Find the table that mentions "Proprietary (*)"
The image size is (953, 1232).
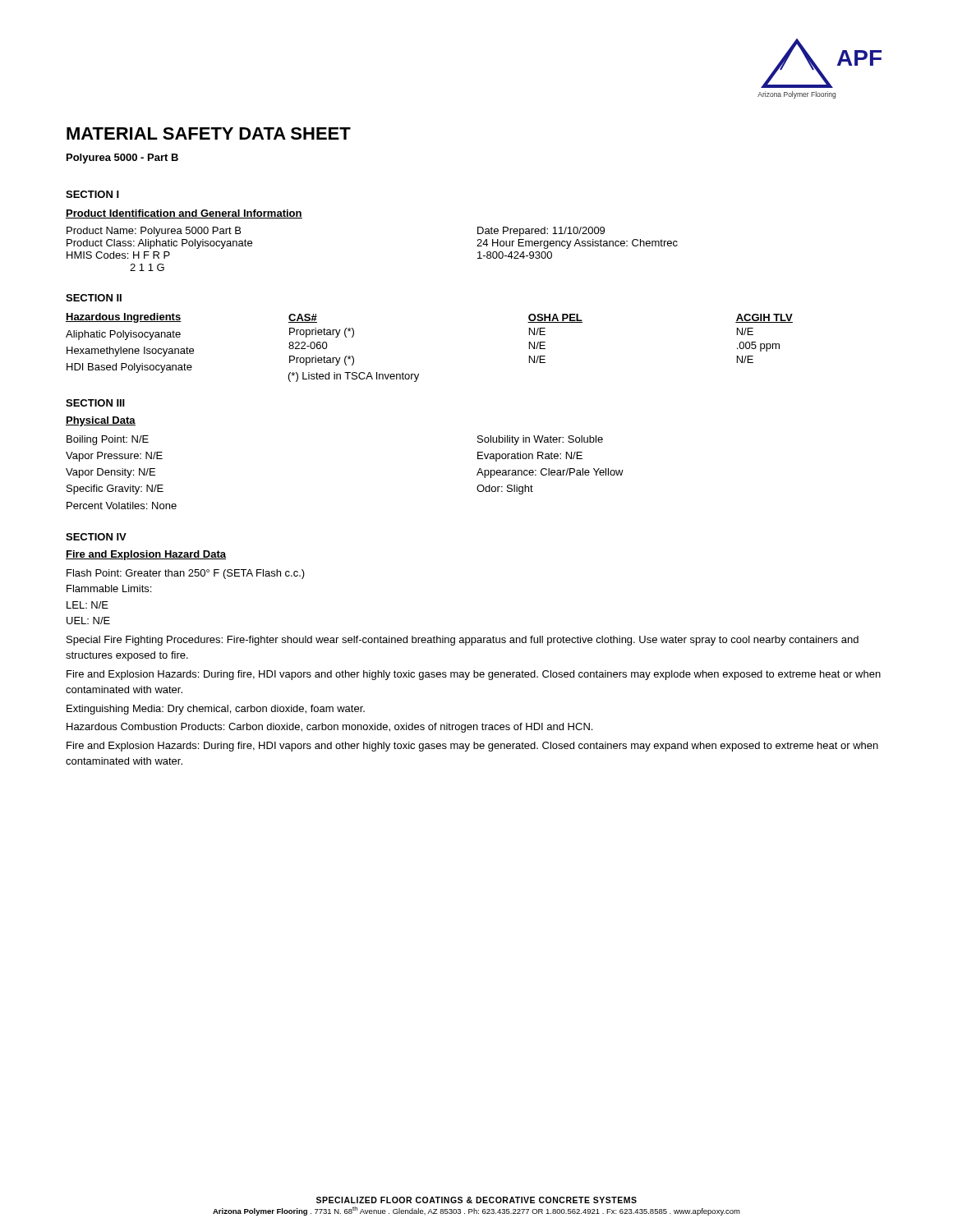(587, 346)
